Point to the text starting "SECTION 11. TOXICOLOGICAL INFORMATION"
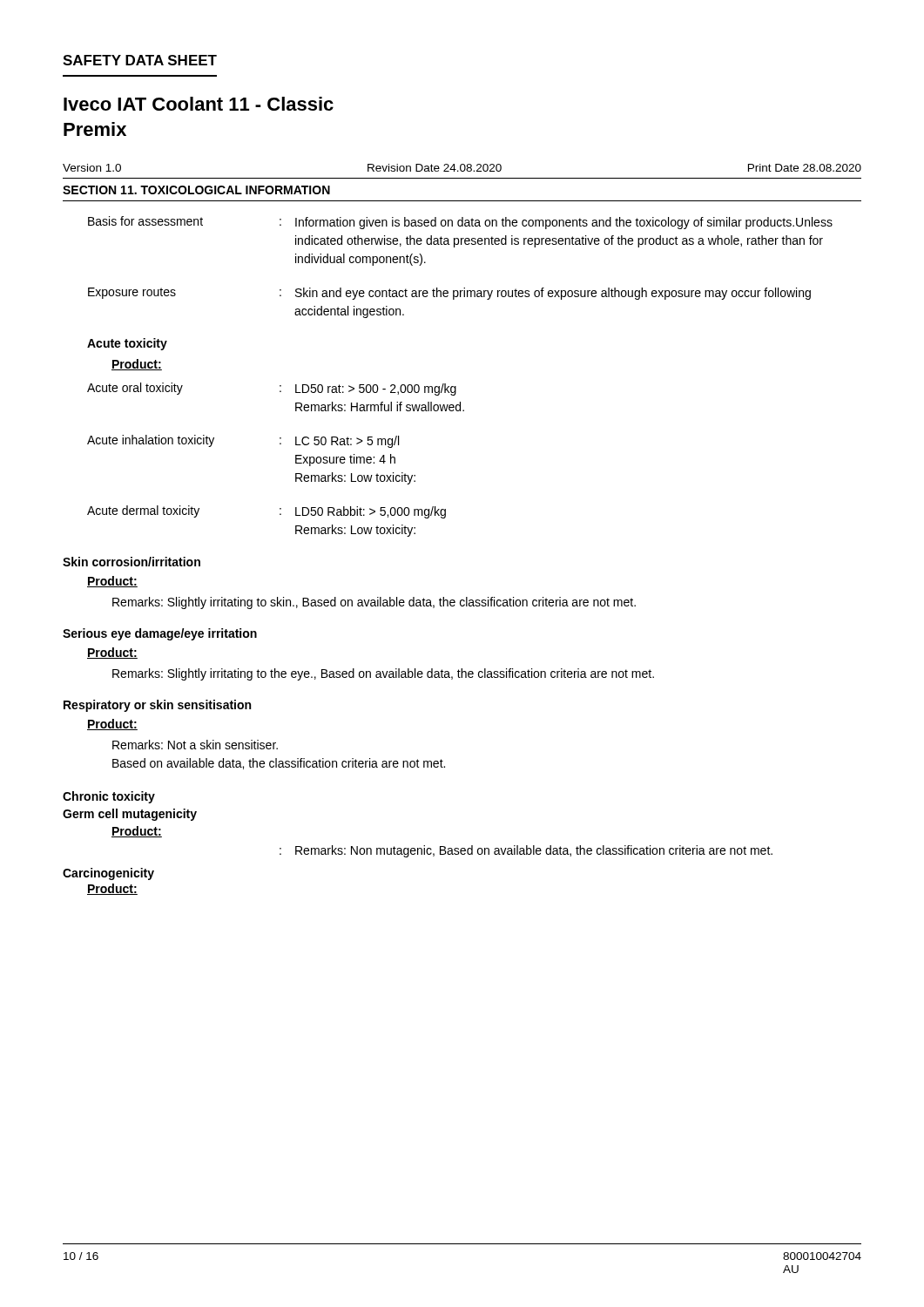This screenshot has height=1307, width=924. coord(196,190)
